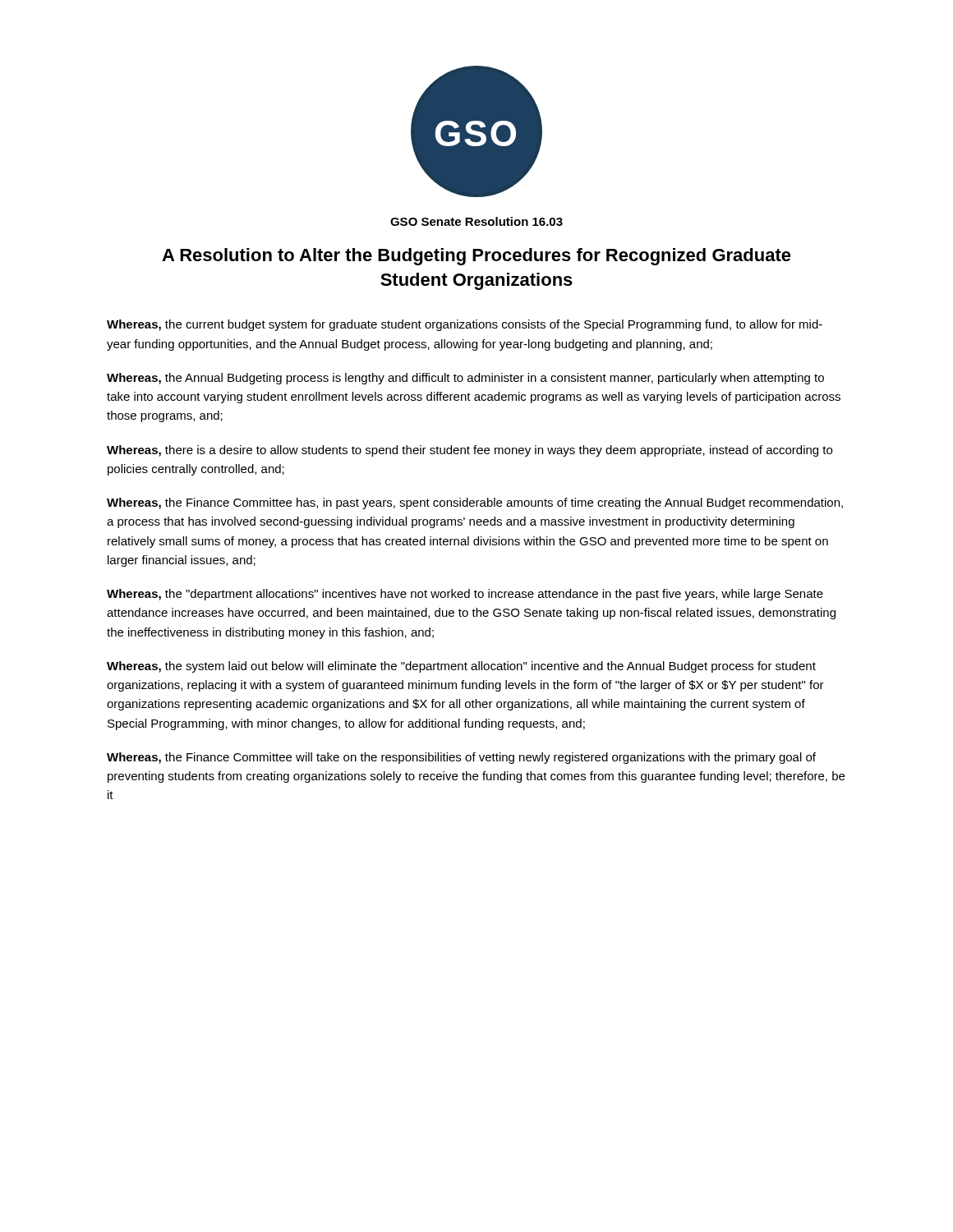Screen dimensions: 1232x953
Task: Click on the element starting "Whereas, the Finance Committee will take on the"
Action: pyautogui.click(x=476, y=776)
